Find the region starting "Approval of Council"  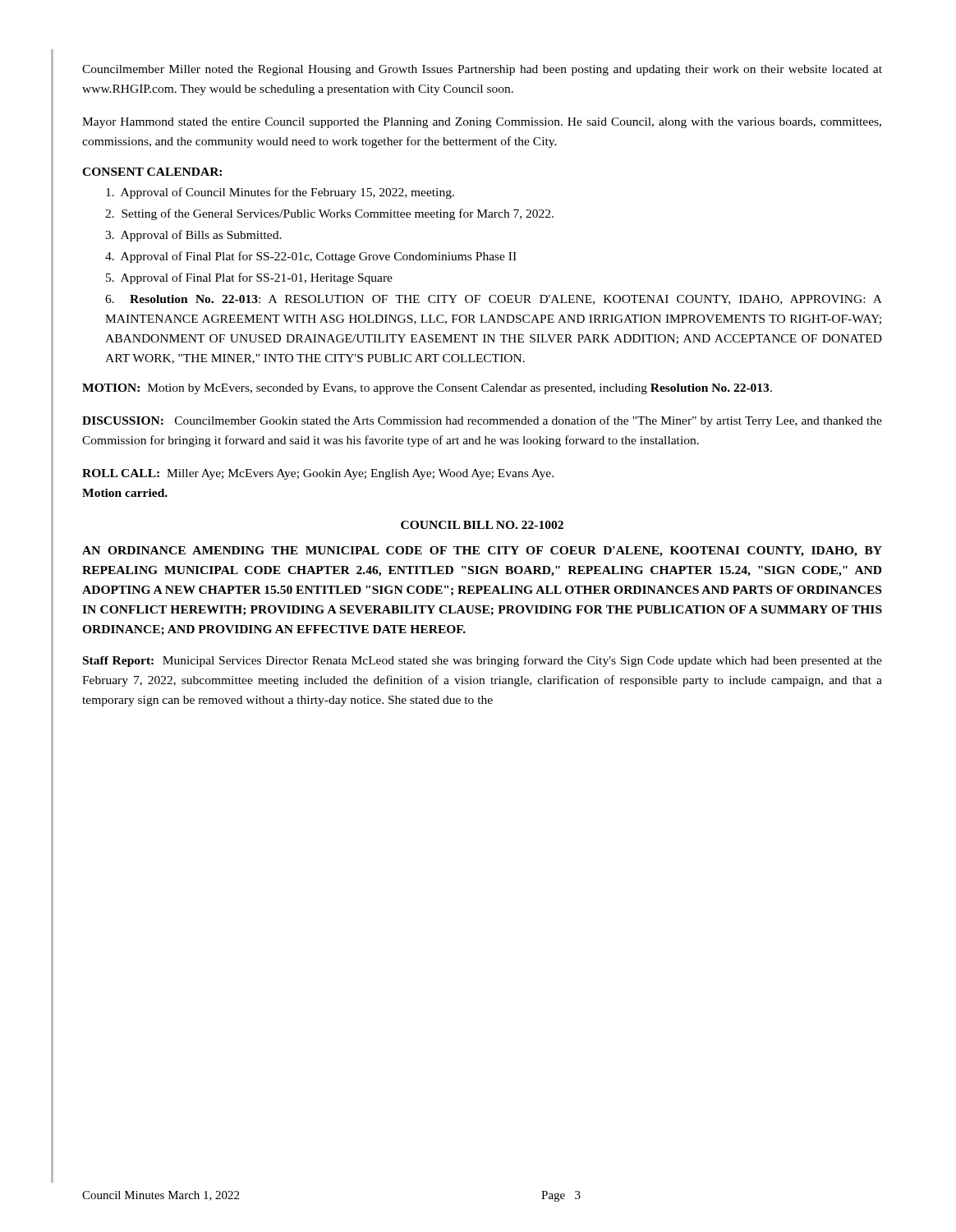tap(280, 192)
